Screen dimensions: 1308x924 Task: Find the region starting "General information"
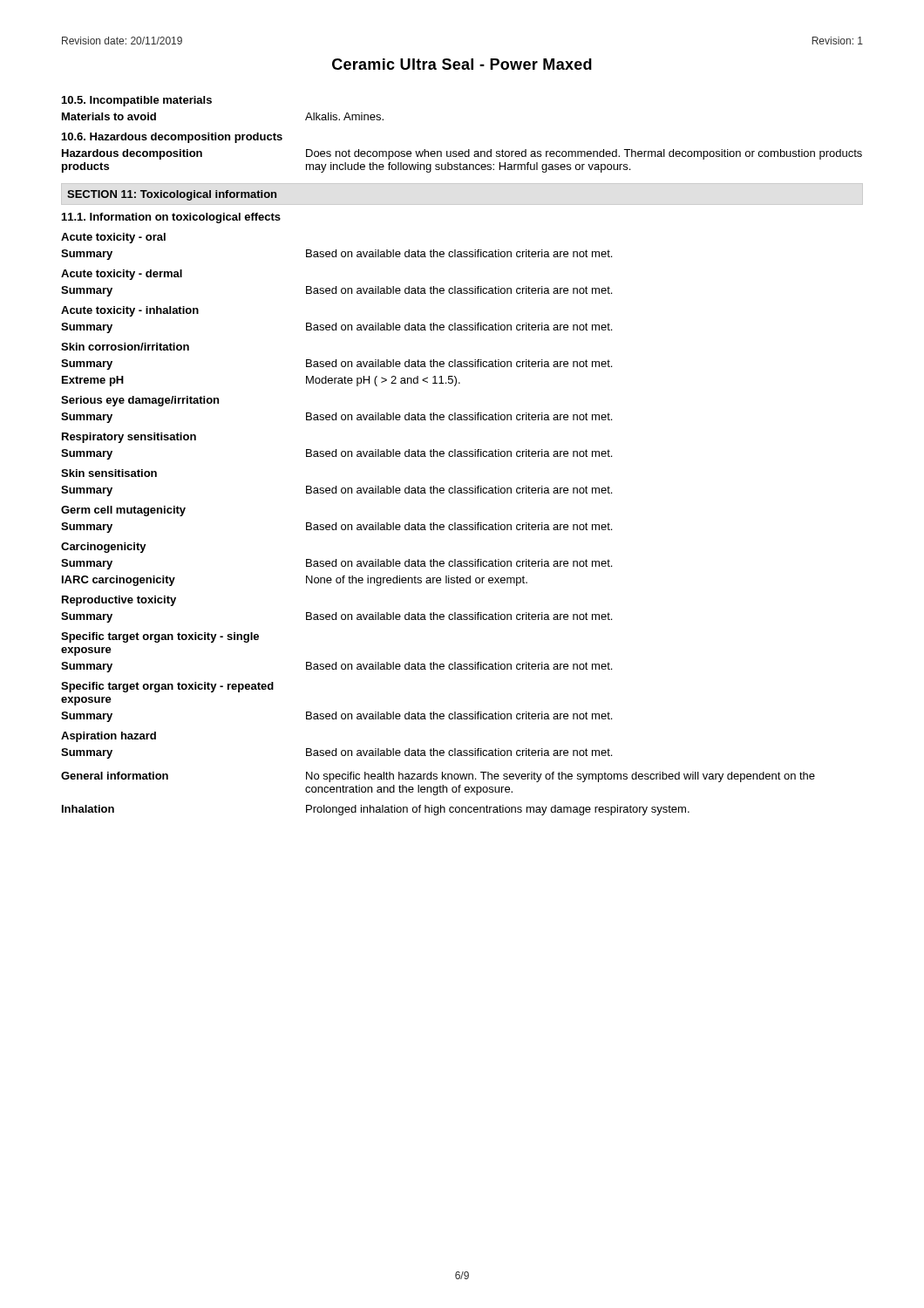point(115,776)
